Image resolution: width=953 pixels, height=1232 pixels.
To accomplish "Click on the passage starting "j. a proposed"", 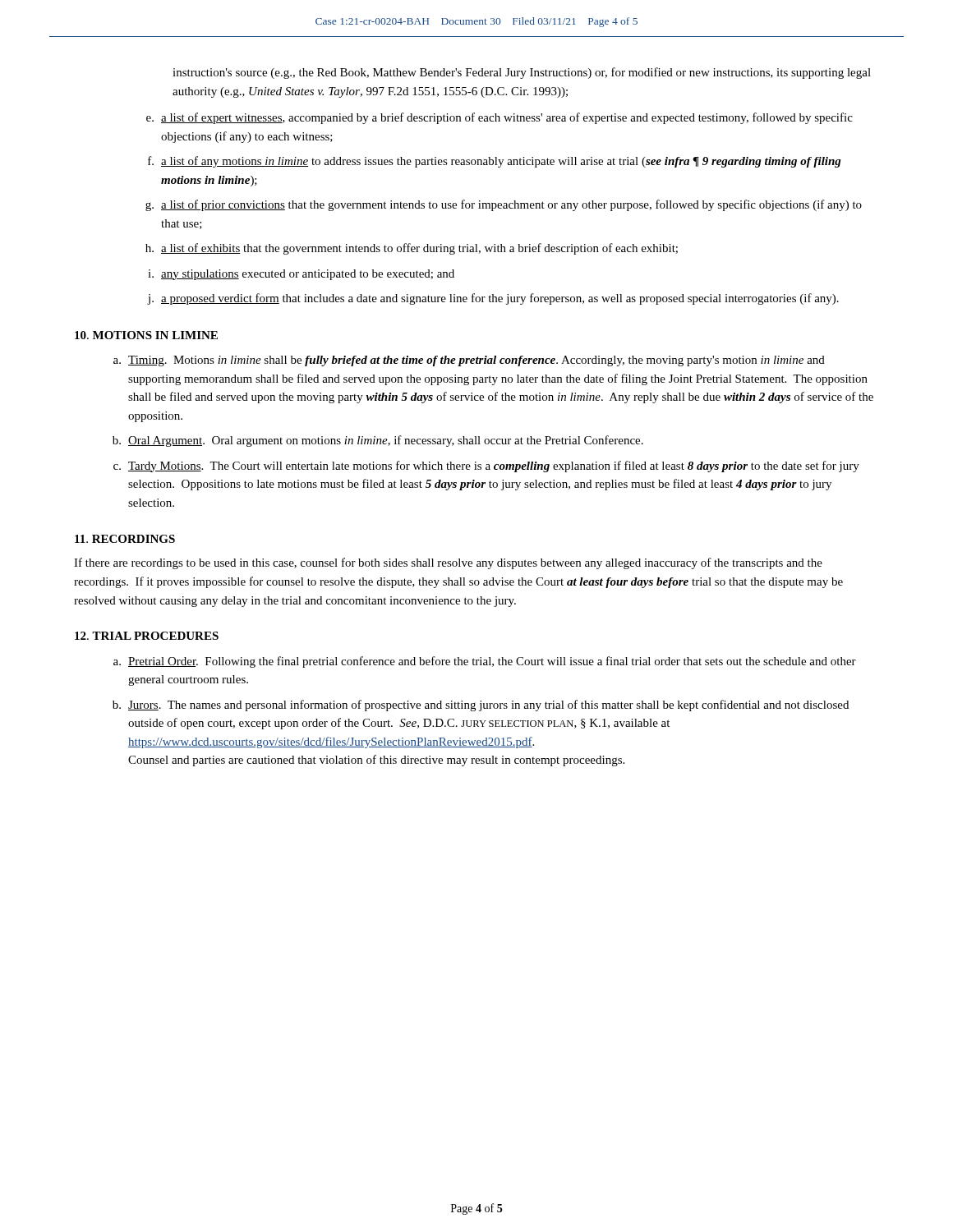I will coord(501,298).
